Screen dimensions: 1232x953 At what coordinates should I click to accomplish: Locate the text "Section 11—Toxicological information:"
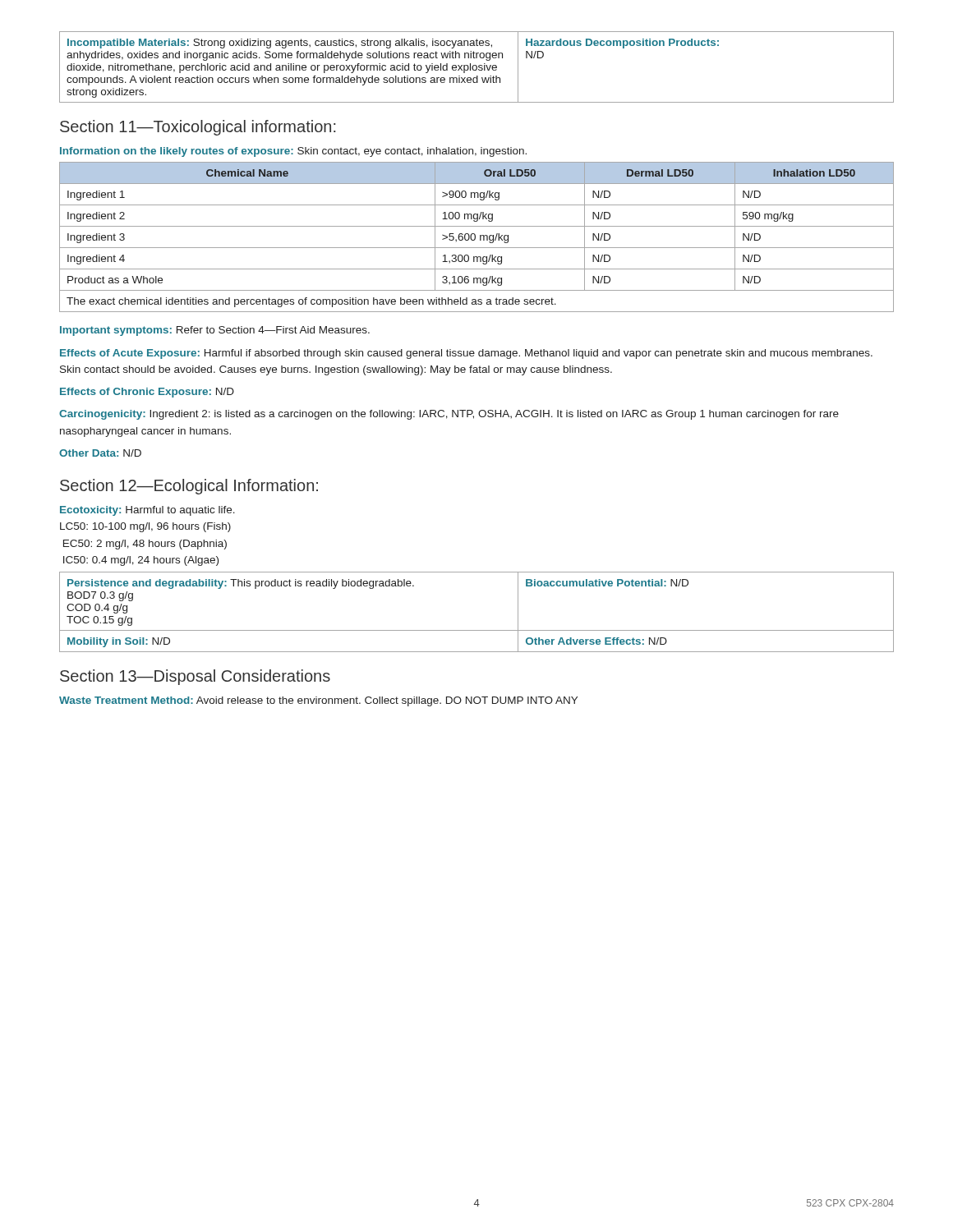pos(198,128)
